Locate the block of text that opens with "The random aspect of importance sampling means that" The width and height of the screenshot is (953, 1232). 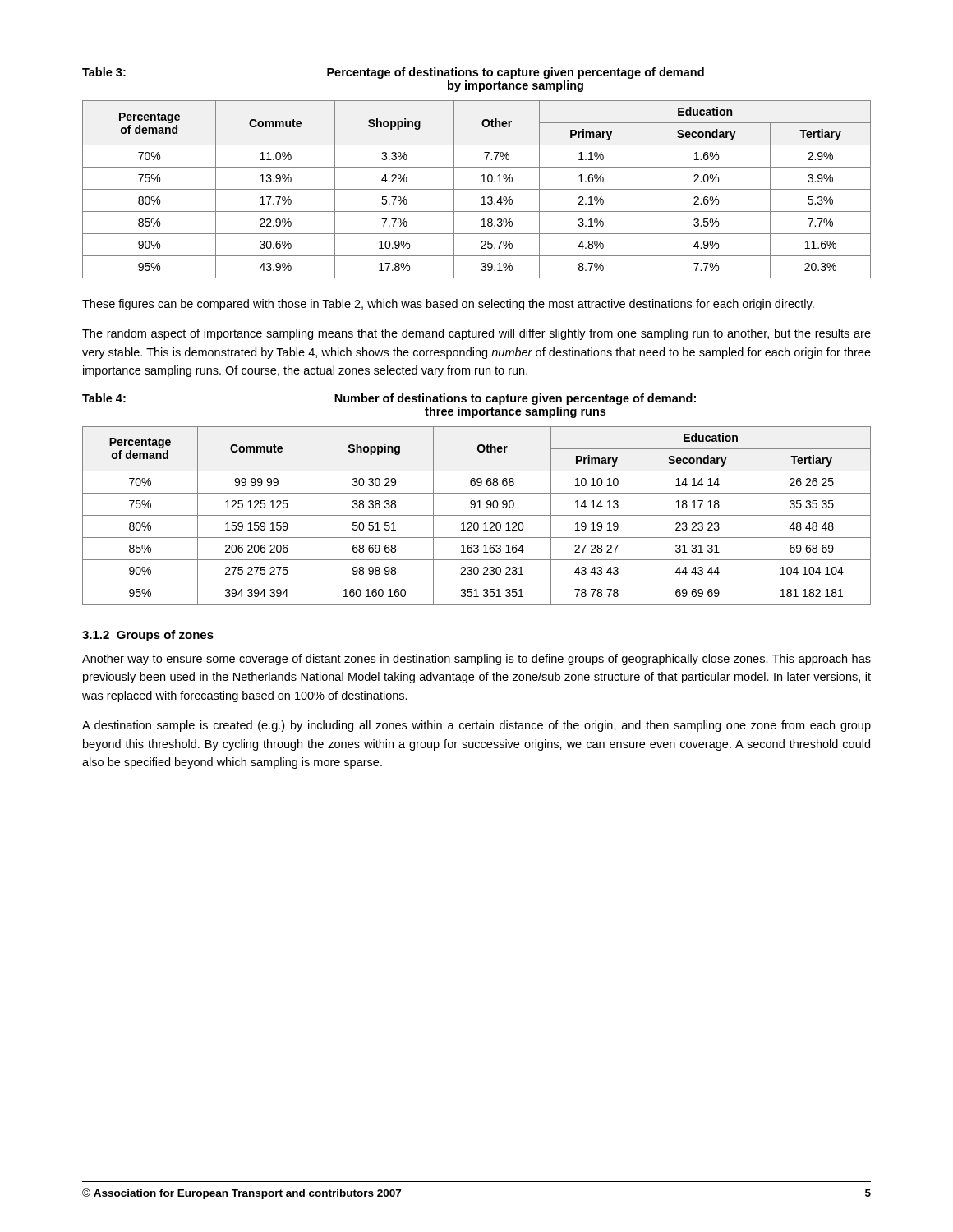476,352
